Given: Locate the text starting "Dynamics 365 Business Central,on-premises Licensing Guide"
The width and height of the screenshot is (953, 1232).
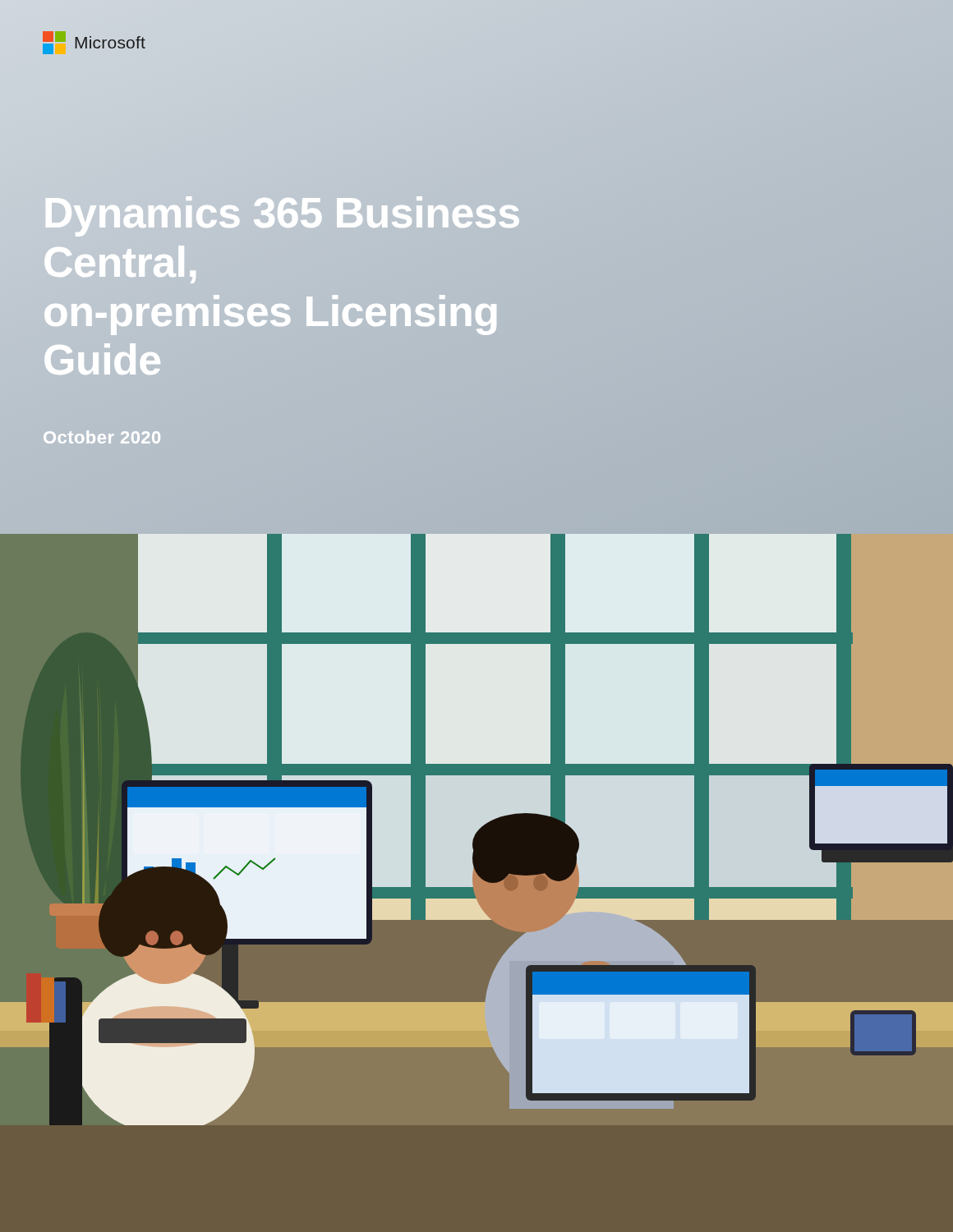Looking at the screenshot, I should pyautogui.click(x=330, y=287).
